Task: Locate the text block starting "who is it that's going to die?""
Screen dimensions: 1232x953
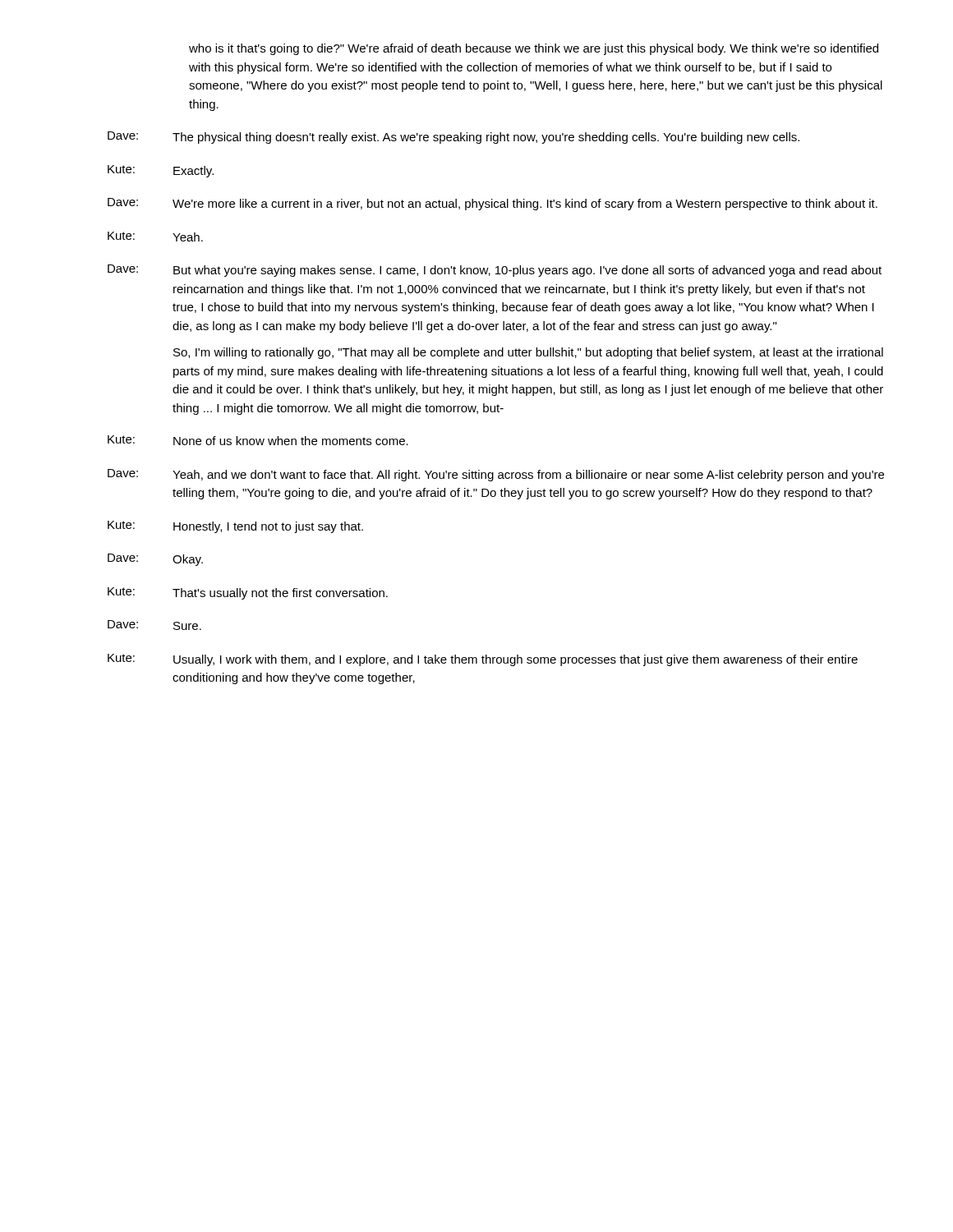Action: (536, 76)
